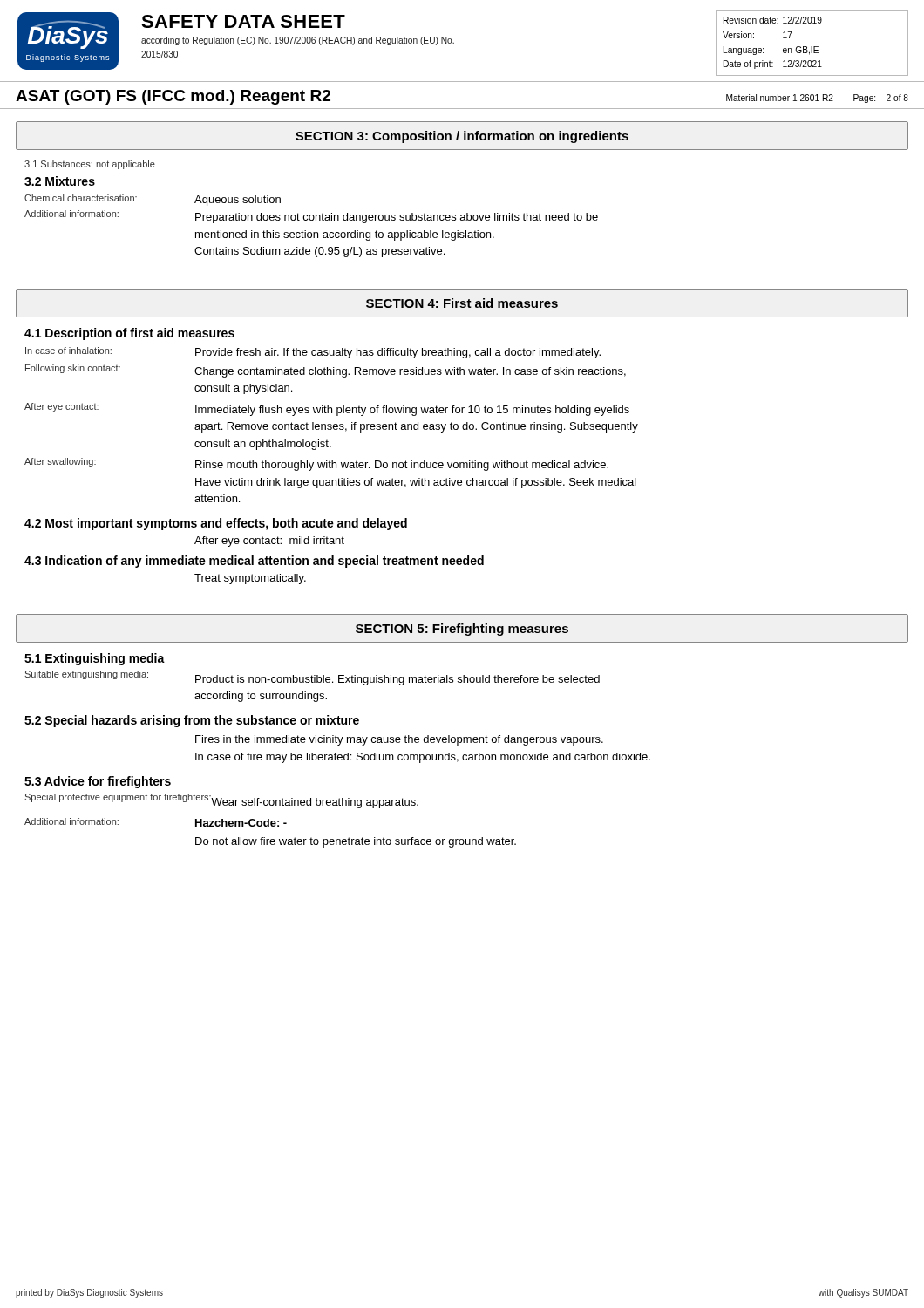Find the section header that reads "4.2 Most important symptoms"

(216, 523)
